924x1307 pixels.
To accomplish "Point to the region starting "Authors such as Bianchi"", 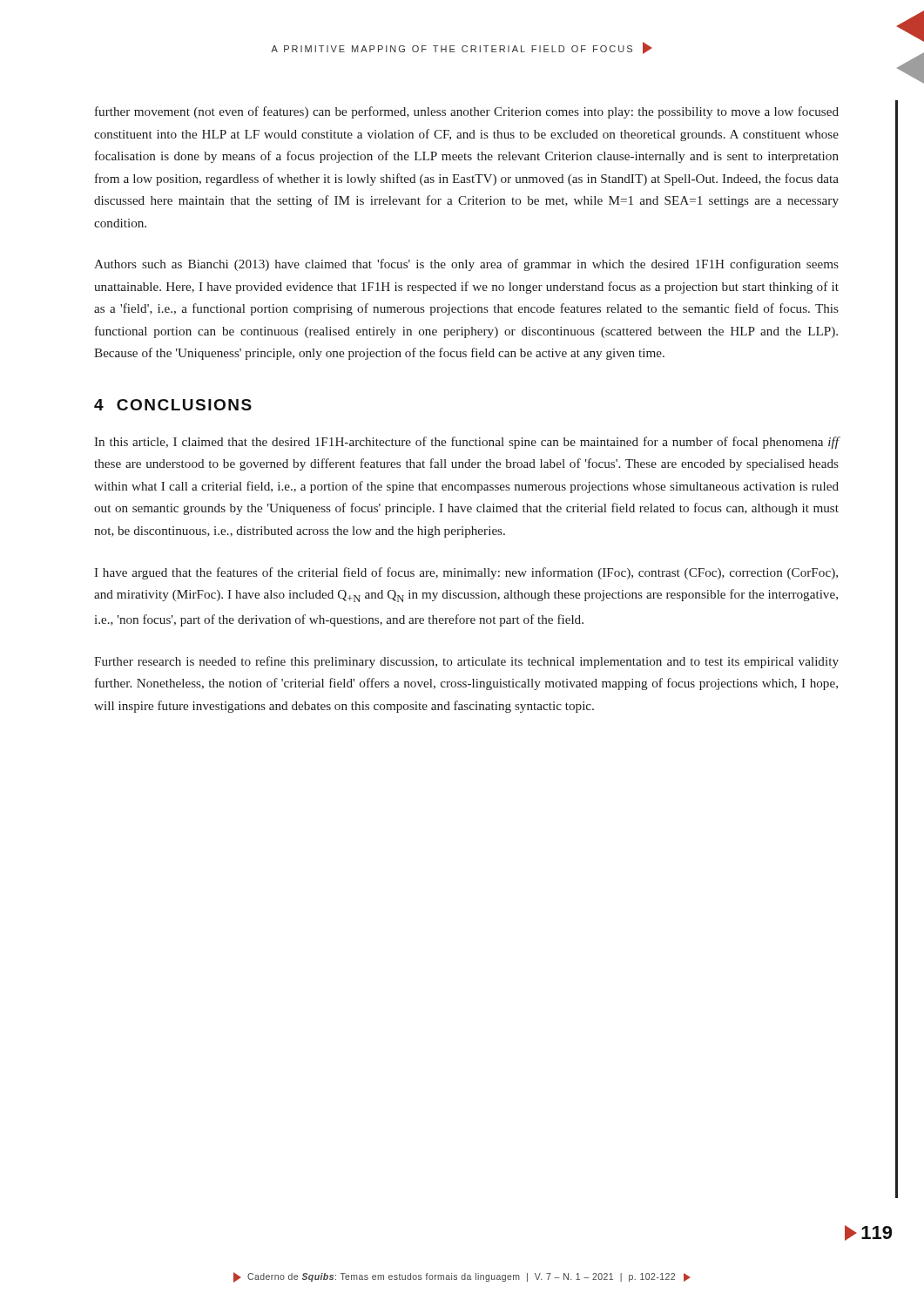I will point(466,308).
